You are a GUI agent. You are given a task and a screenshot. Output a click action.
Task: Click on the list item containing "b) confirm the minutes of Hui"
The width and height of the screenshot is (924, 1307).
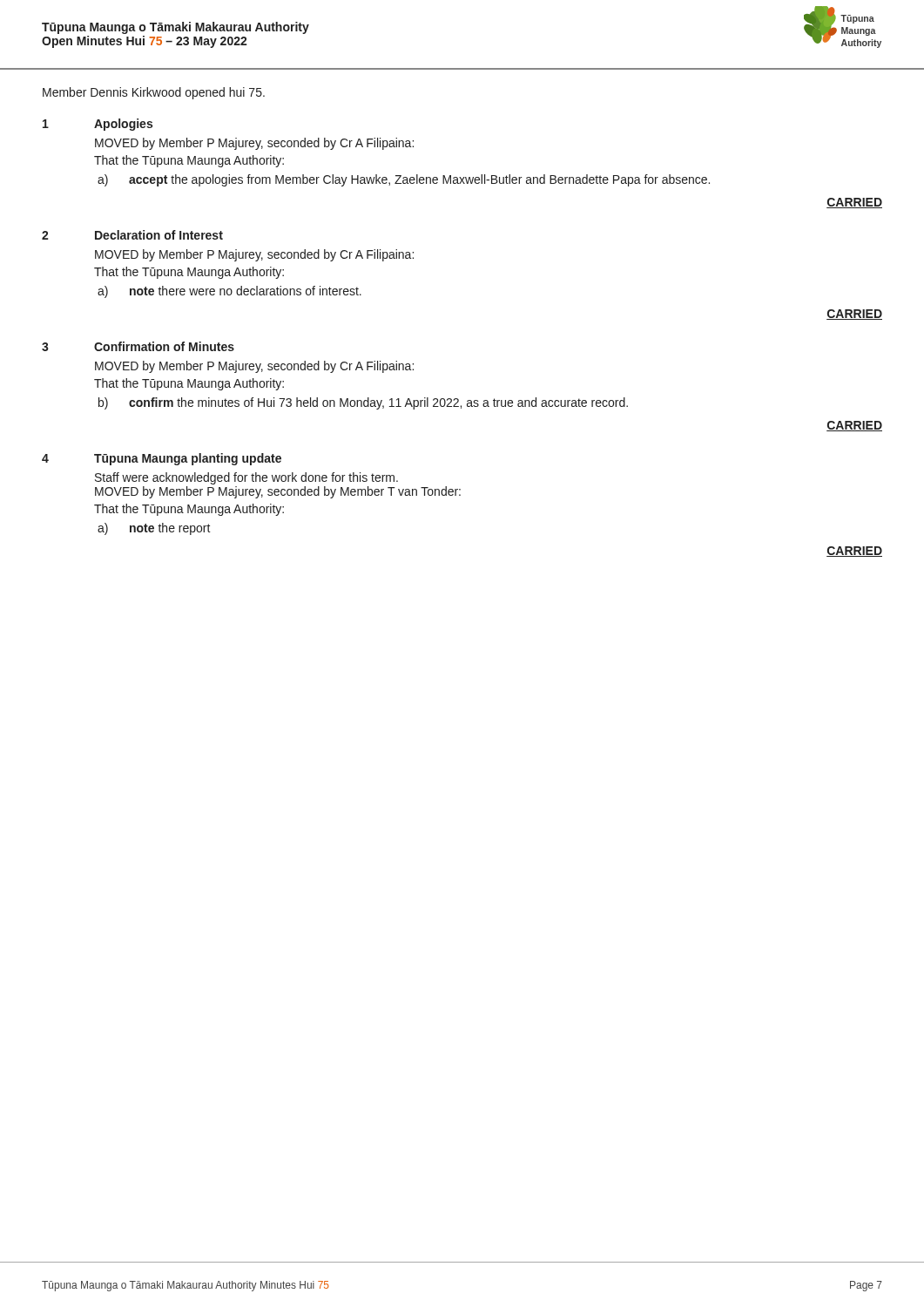click(363, 403)
